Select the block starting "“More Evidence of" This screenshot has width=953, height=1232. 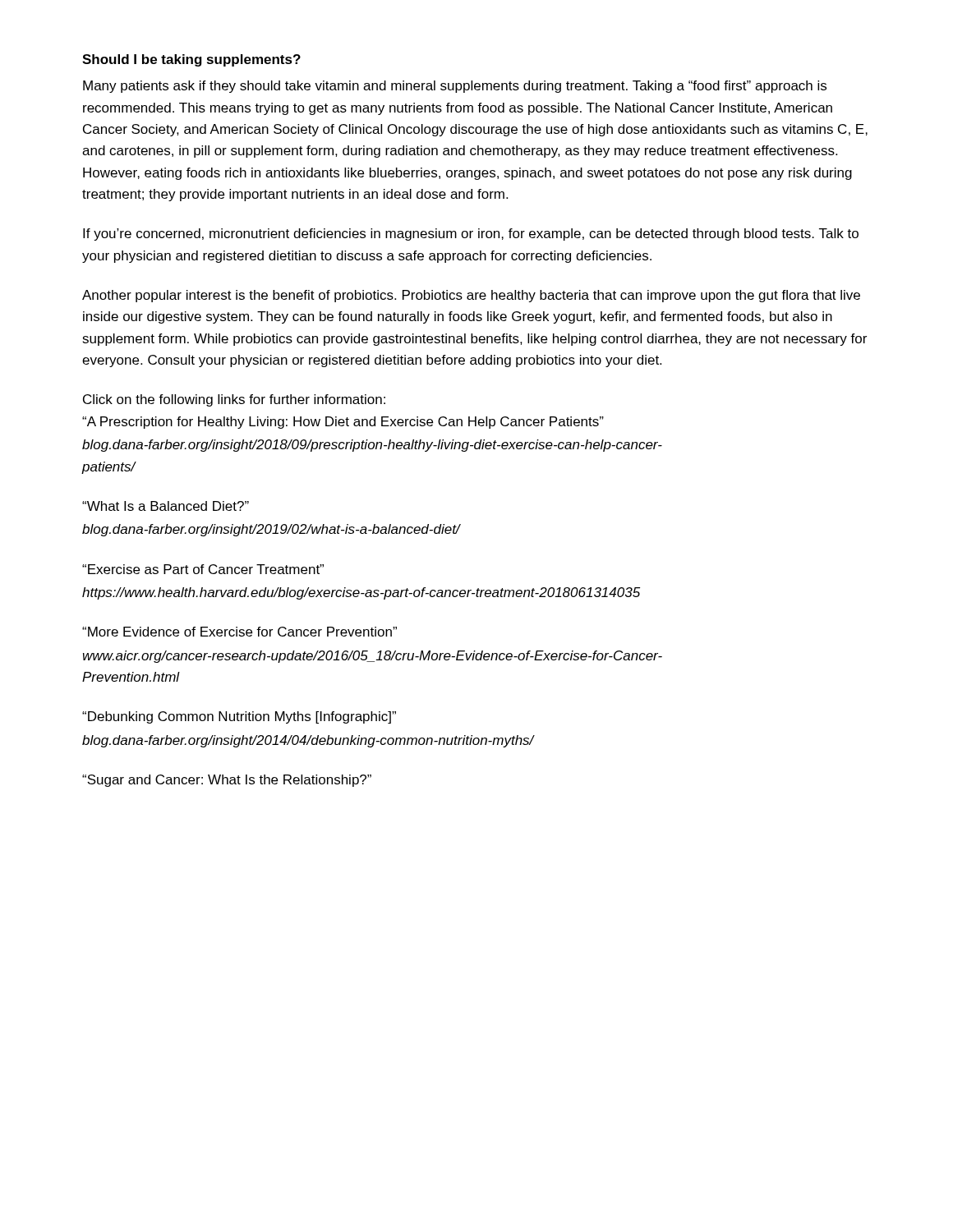240,632
